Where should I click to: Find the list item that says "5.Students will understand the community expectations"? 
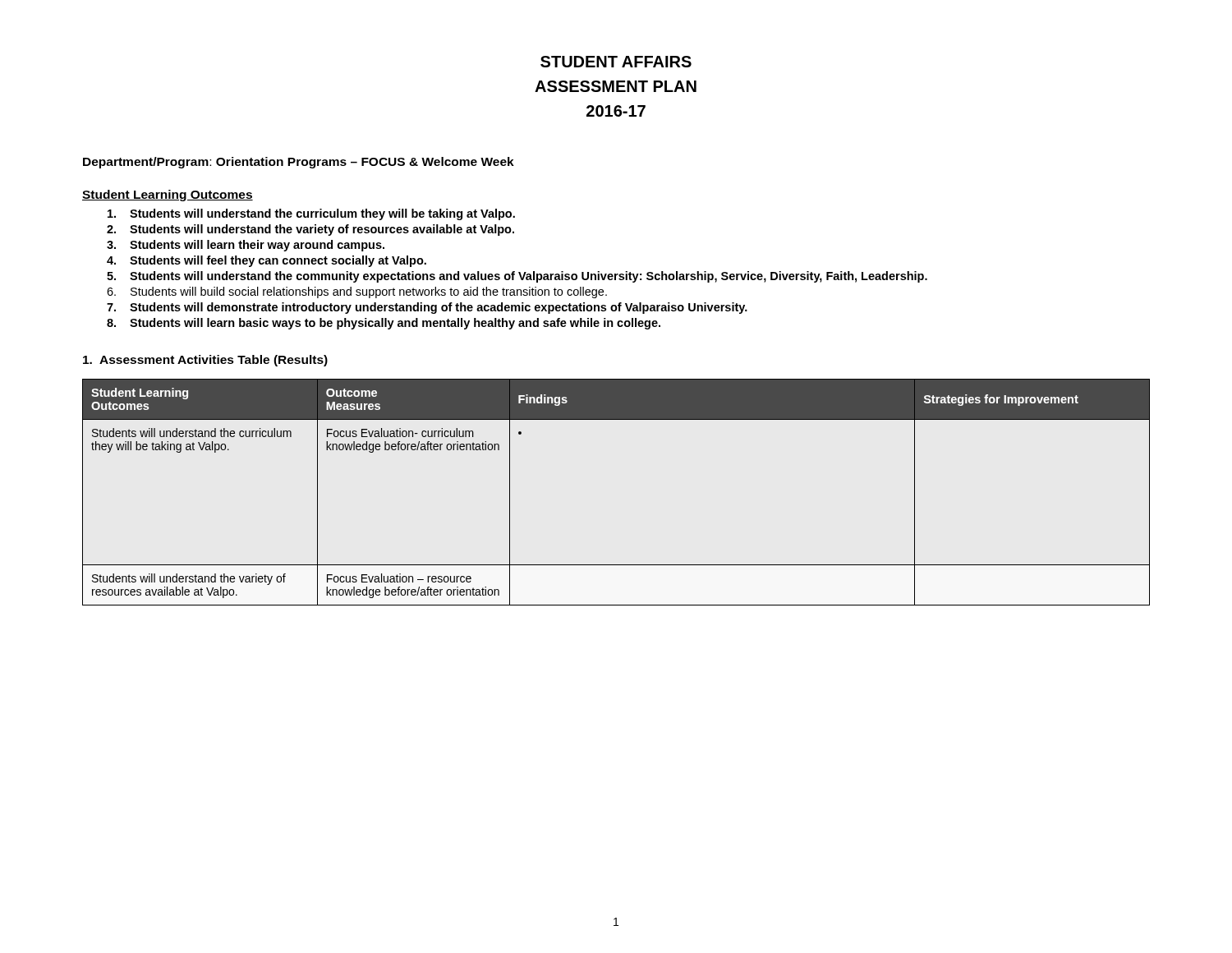pyautogui.click(x=628, y=276)
